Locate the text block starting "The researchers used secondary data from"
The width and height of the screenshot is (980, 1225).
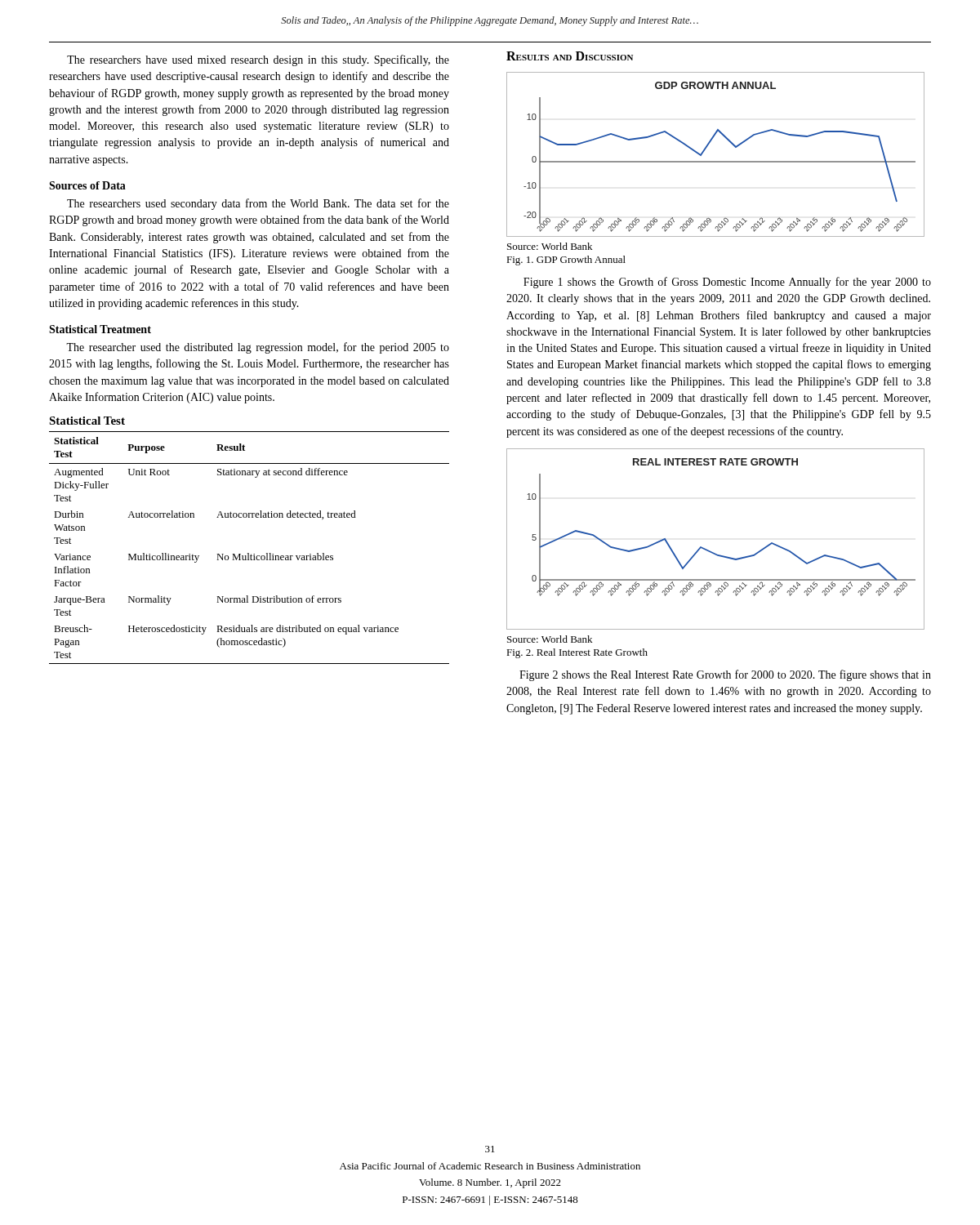(x=249, y=254)
